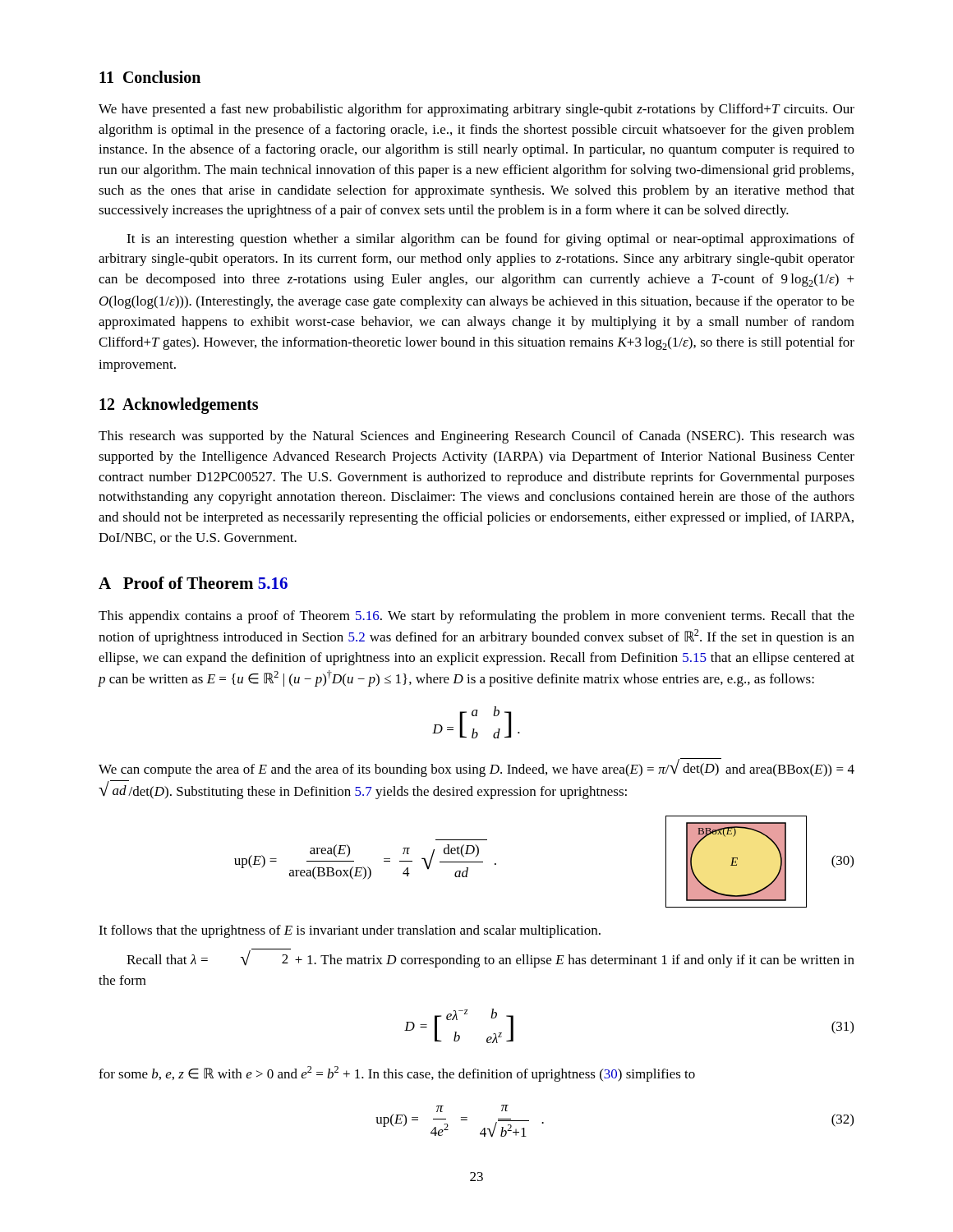This screenshot has width=953, height=1232.
Task: Locate the region starting "We have presented a fast"
Action: (476, 160)
